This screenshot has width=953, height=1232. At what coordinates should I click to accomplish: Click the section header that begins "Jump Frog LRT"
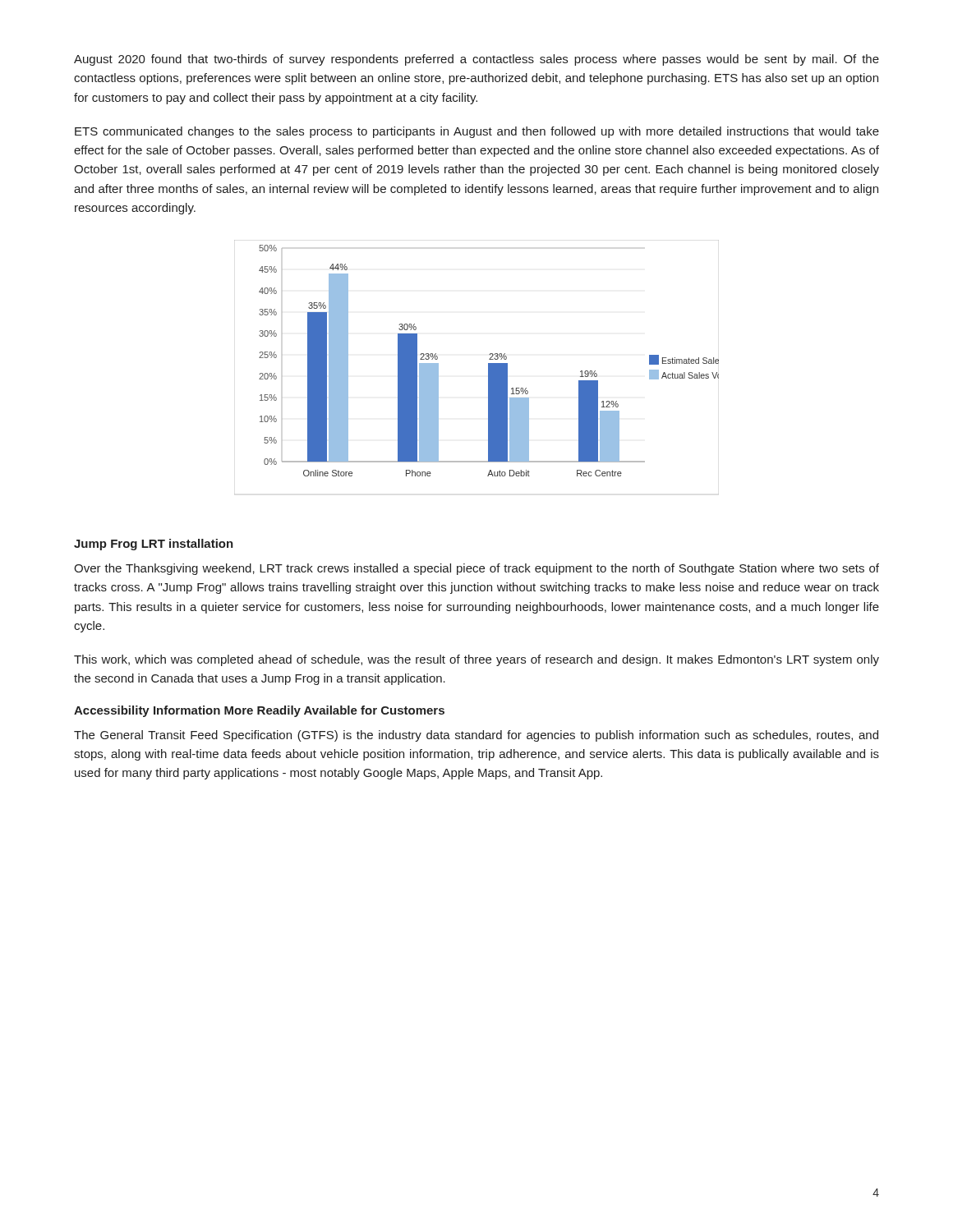click(154, 543)
